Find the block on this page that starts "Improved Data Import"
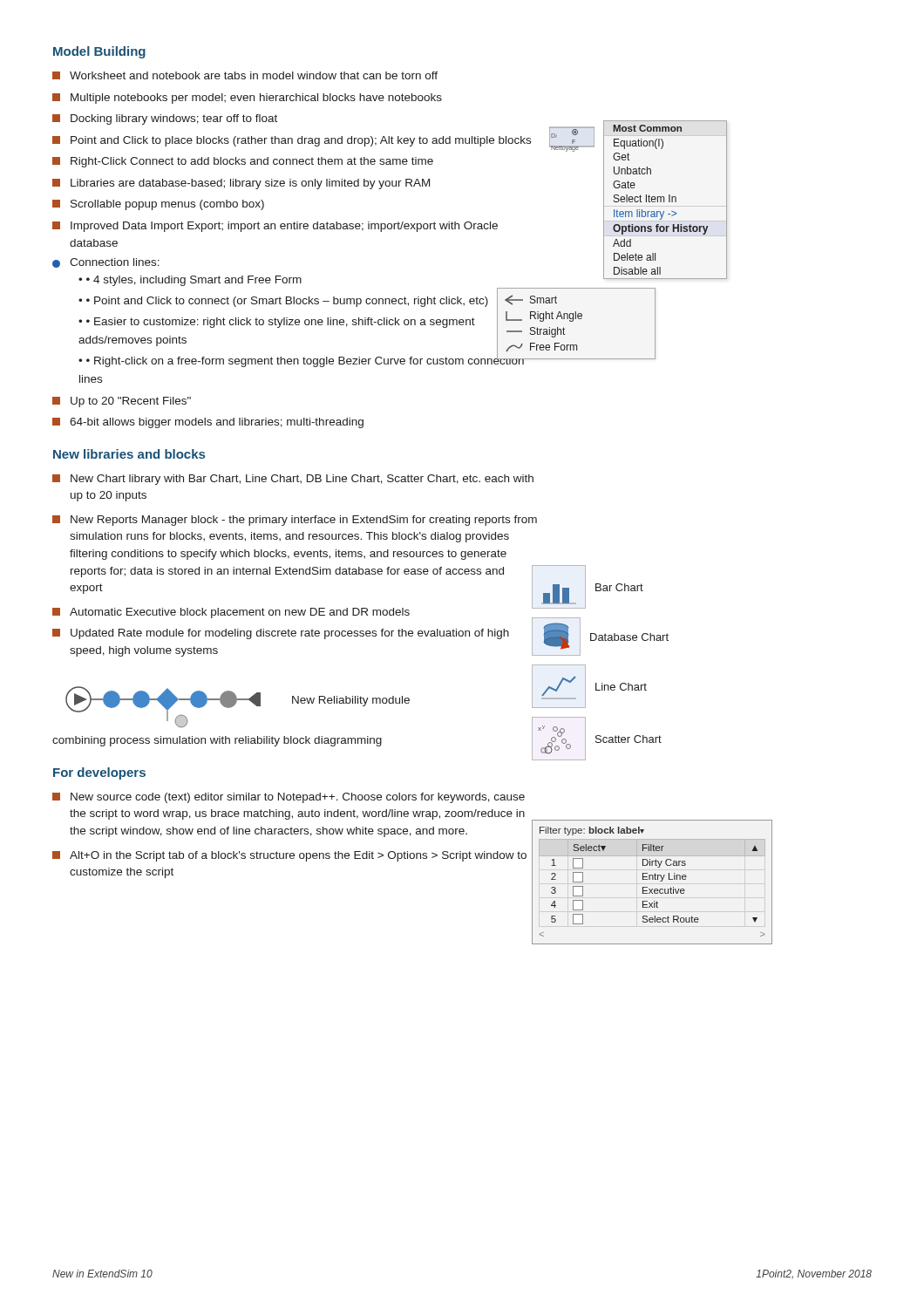The image size is (924, 1308). (296, 234)
